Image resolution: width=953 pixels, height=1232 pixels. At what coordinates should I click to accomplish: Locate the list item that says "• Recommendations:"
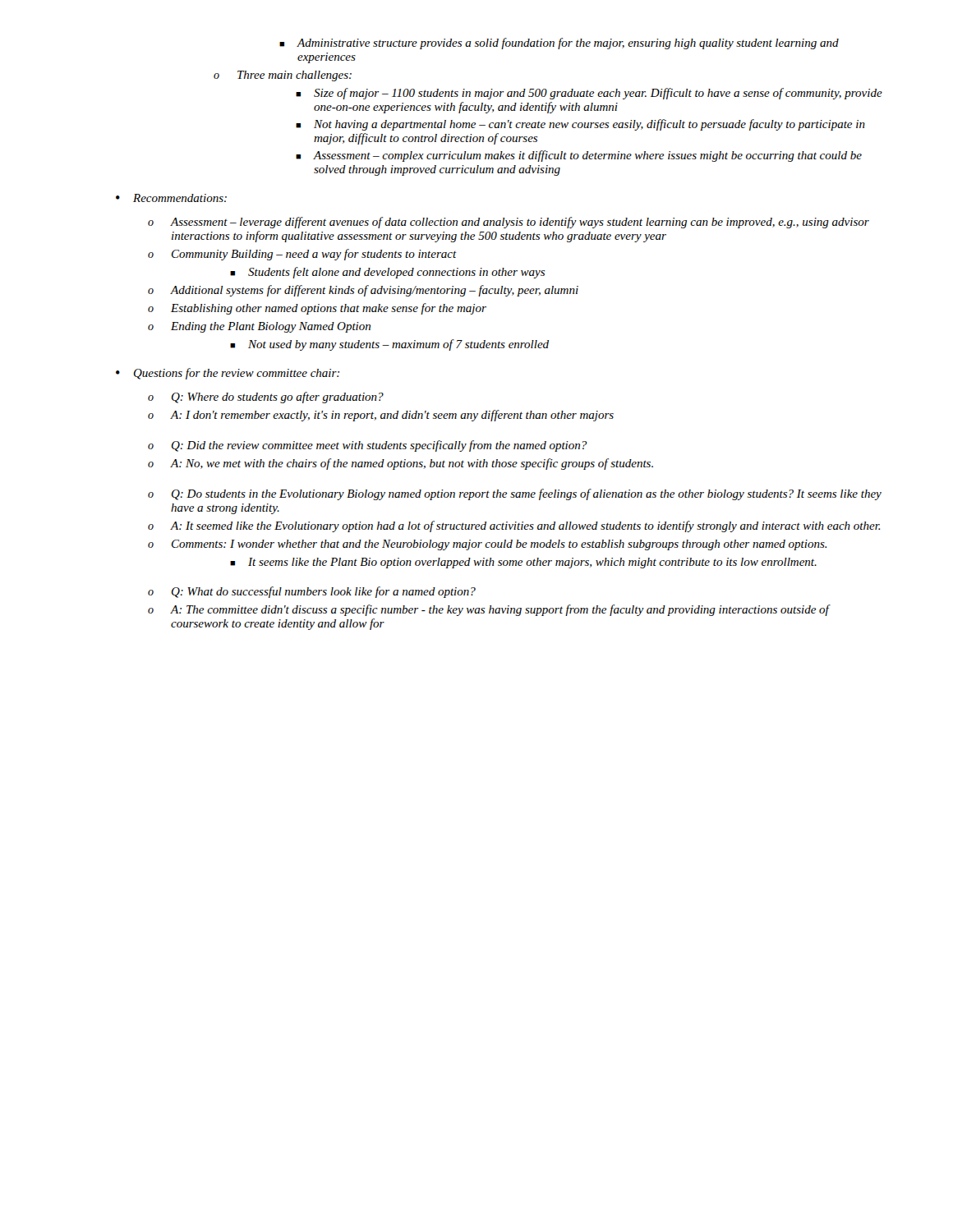tap(171, 198)
